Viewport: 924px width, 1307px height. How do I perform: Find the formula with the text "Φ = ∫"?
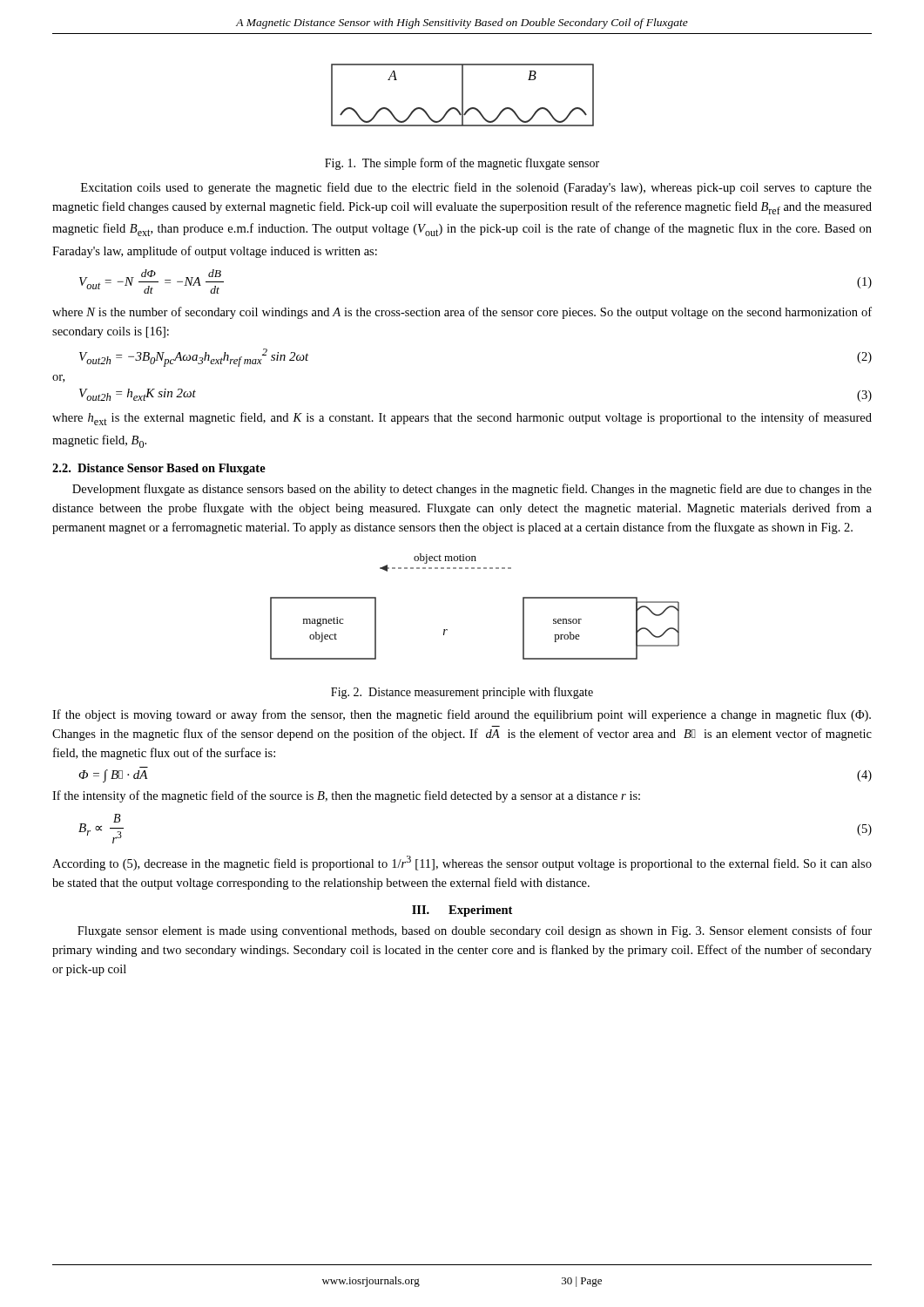point(117,776)
